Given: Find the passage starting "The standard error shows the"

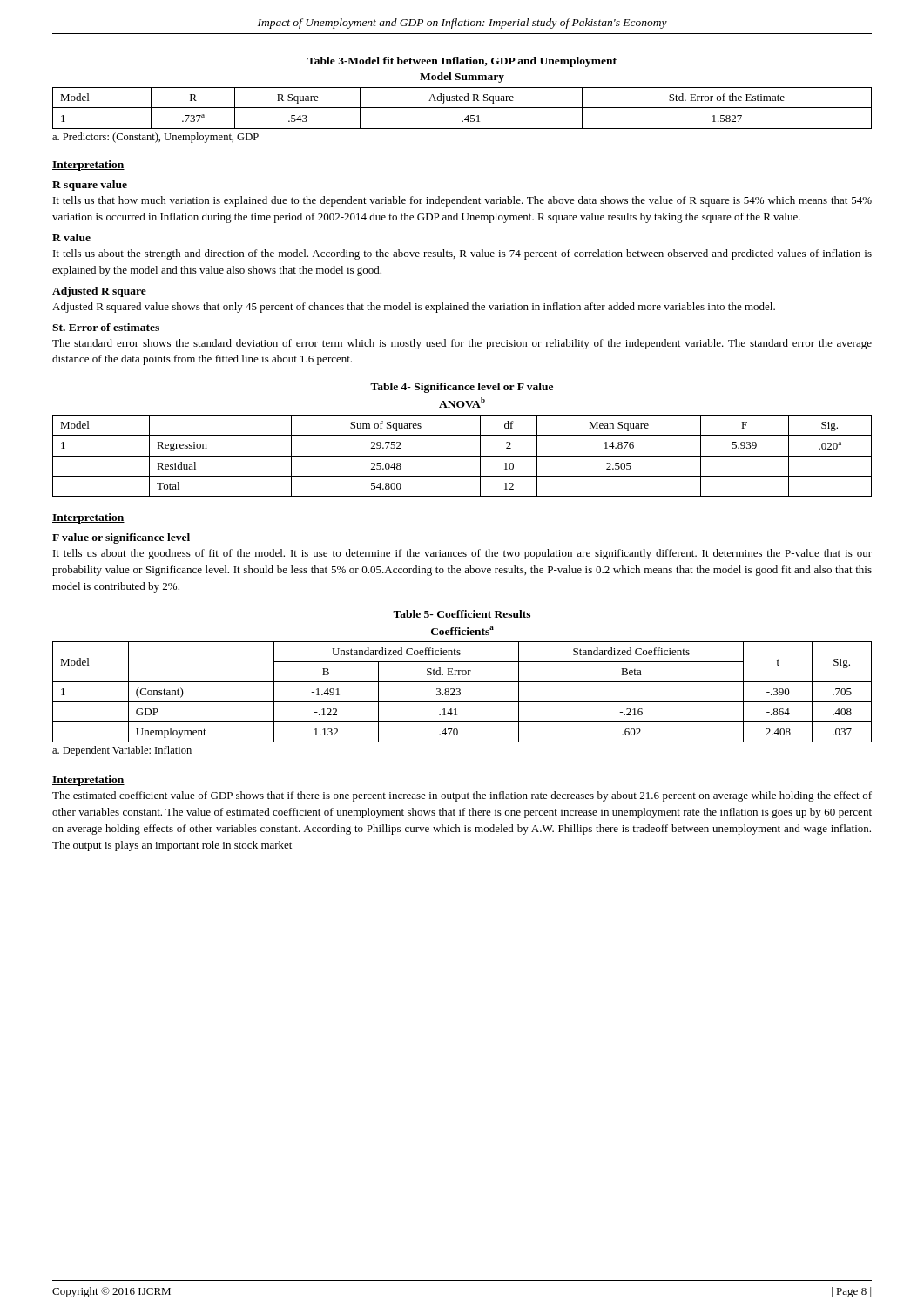Looking at the screenshot, I should pos(462,351).
